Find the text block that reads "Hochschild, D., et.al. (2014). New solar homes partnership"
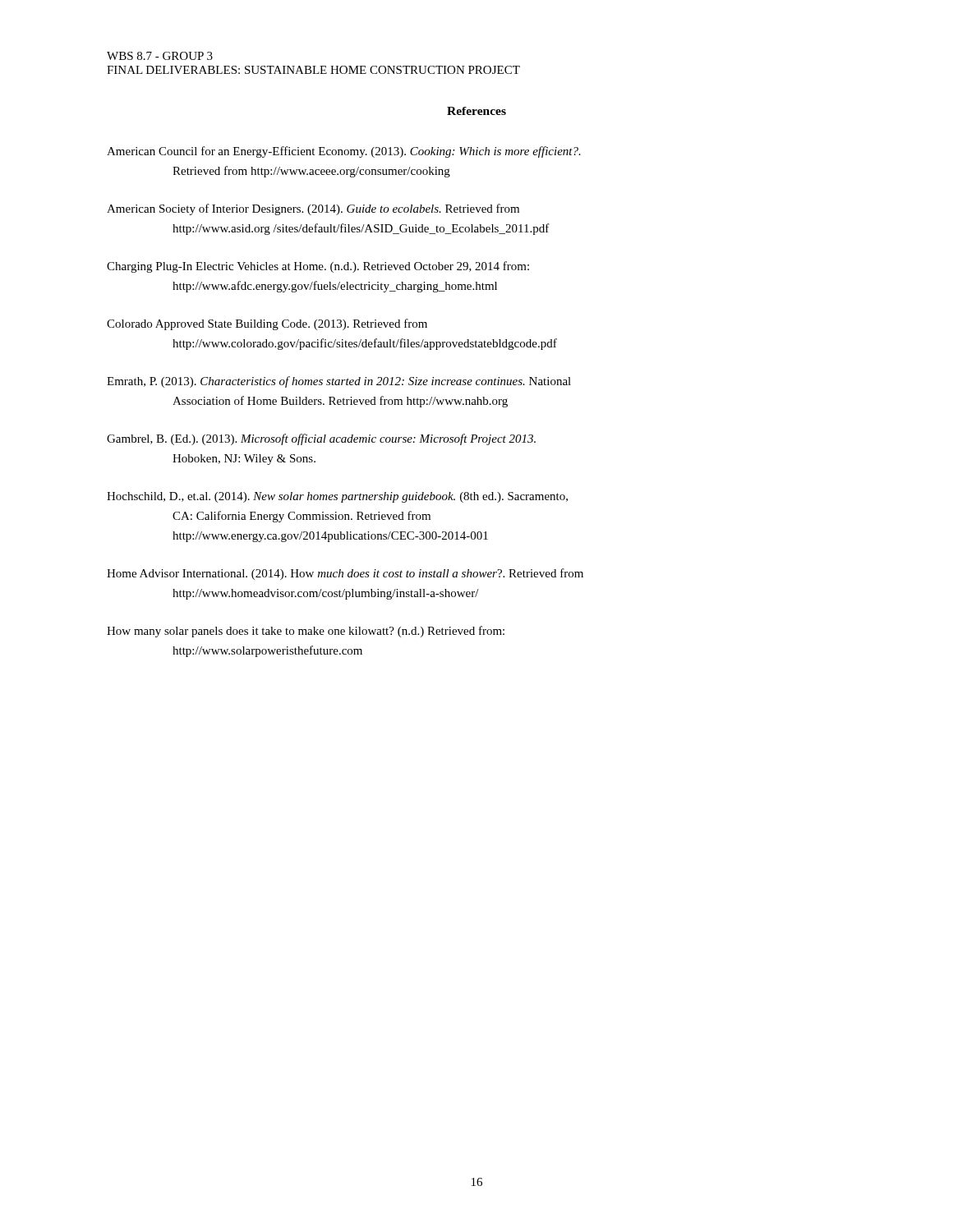The width and height of the screenshot is (953, 1232). click(x=337, y=497)
